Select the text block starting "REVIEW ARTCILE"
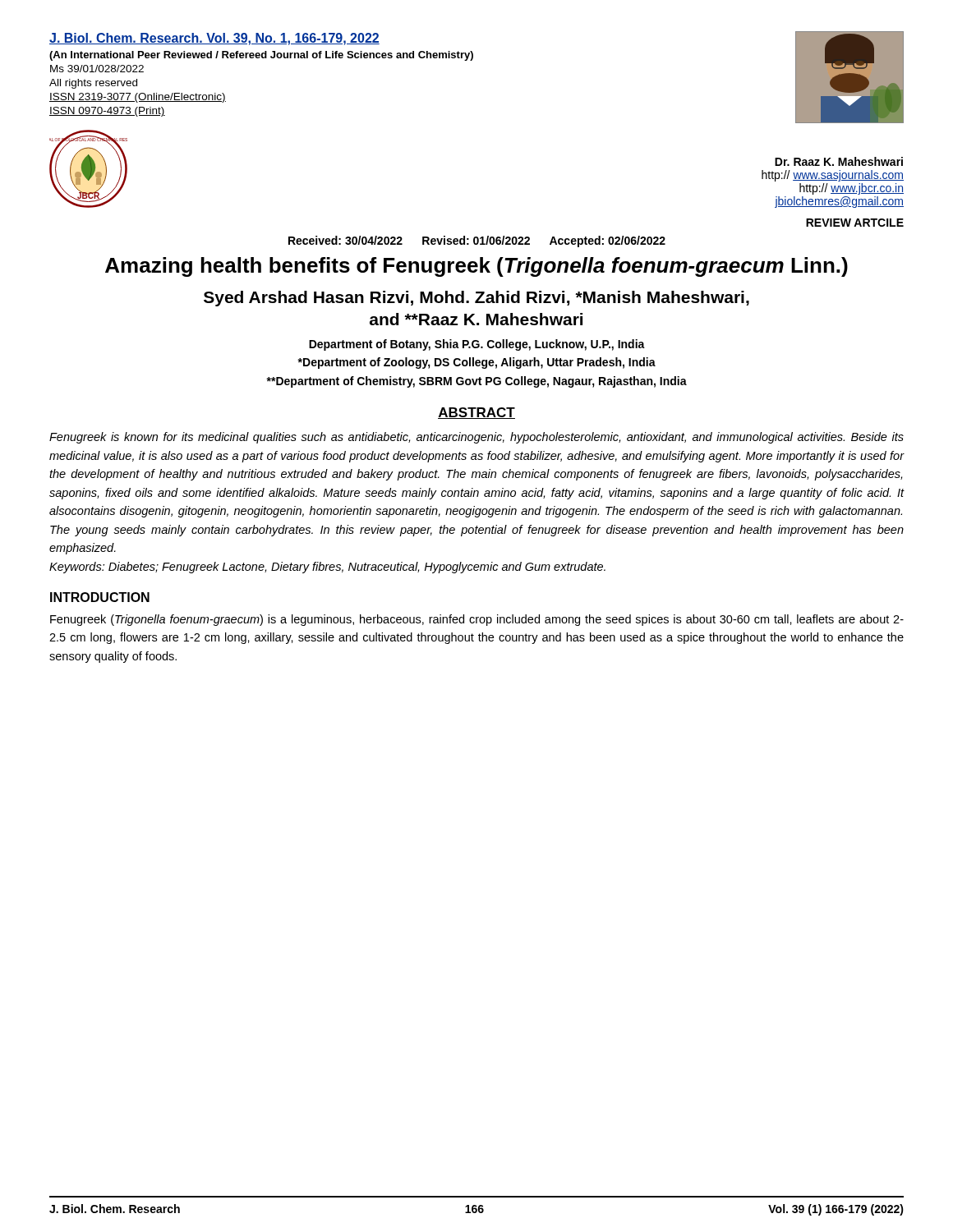 [x=855, y=223]
